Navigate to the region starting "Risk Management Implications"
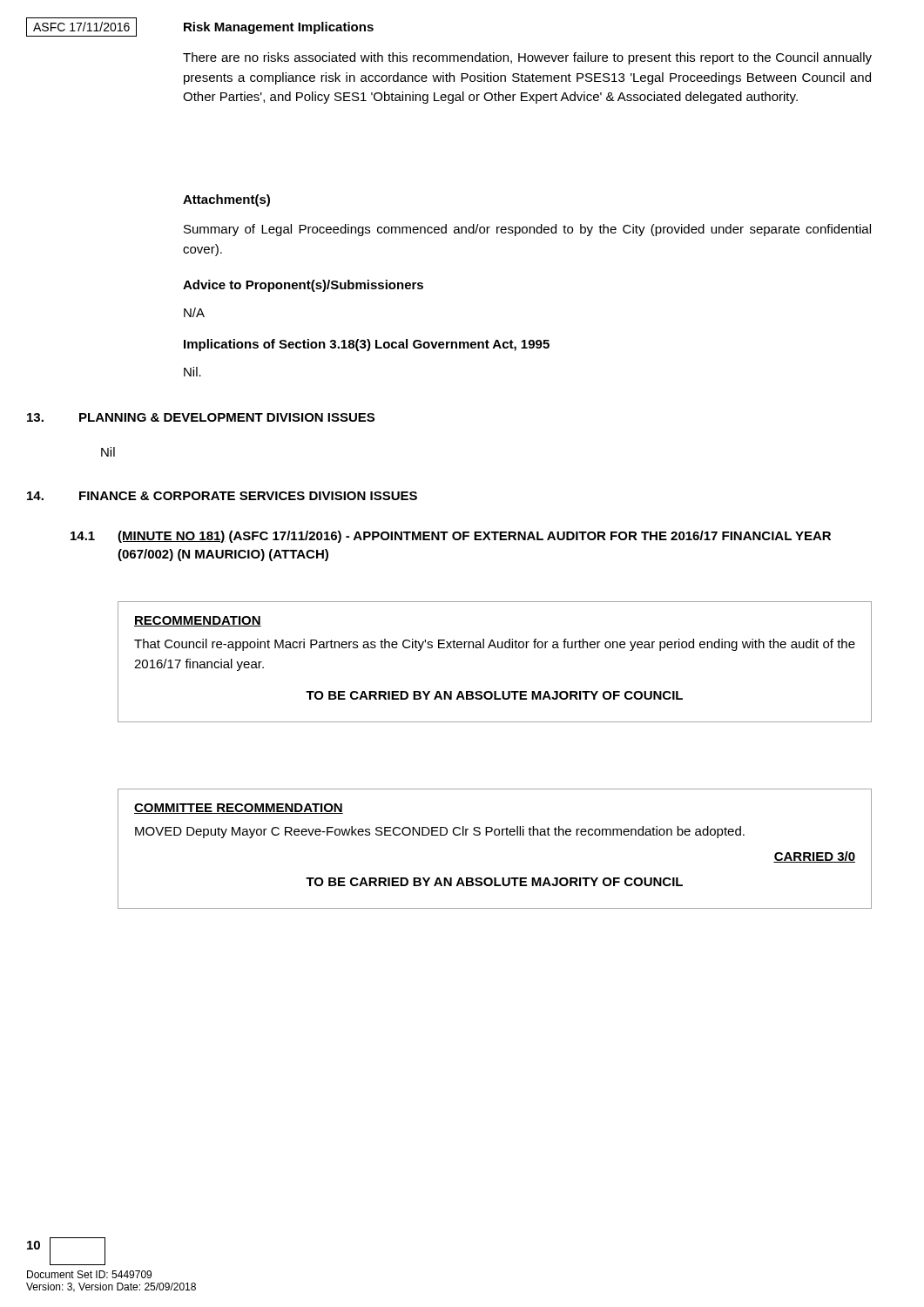Image resolution: width=924 pixels, height=1307 pixels. coord(278,27)
